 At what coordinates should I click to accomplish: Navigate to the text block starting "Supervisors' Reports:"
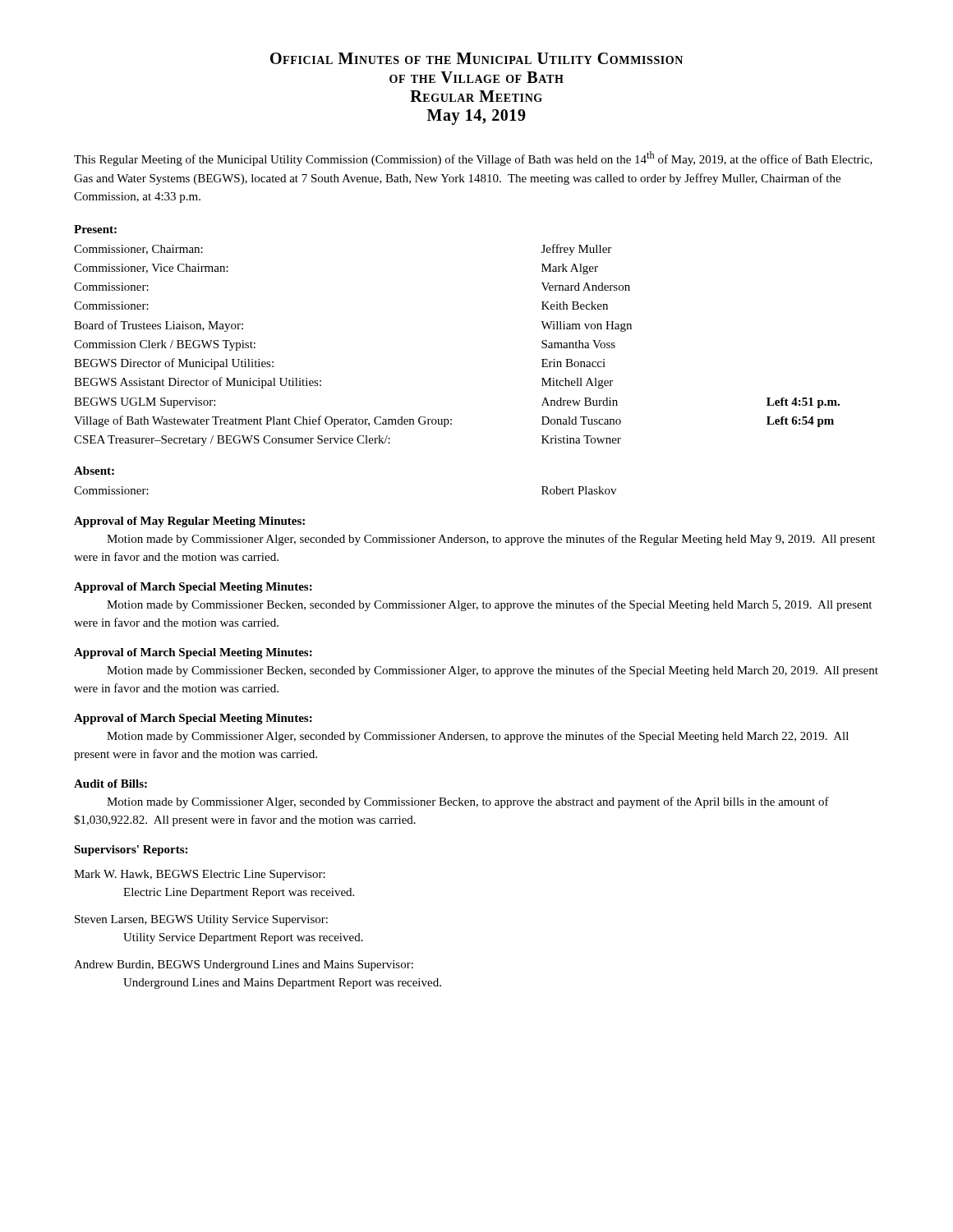tap(131, 849)
